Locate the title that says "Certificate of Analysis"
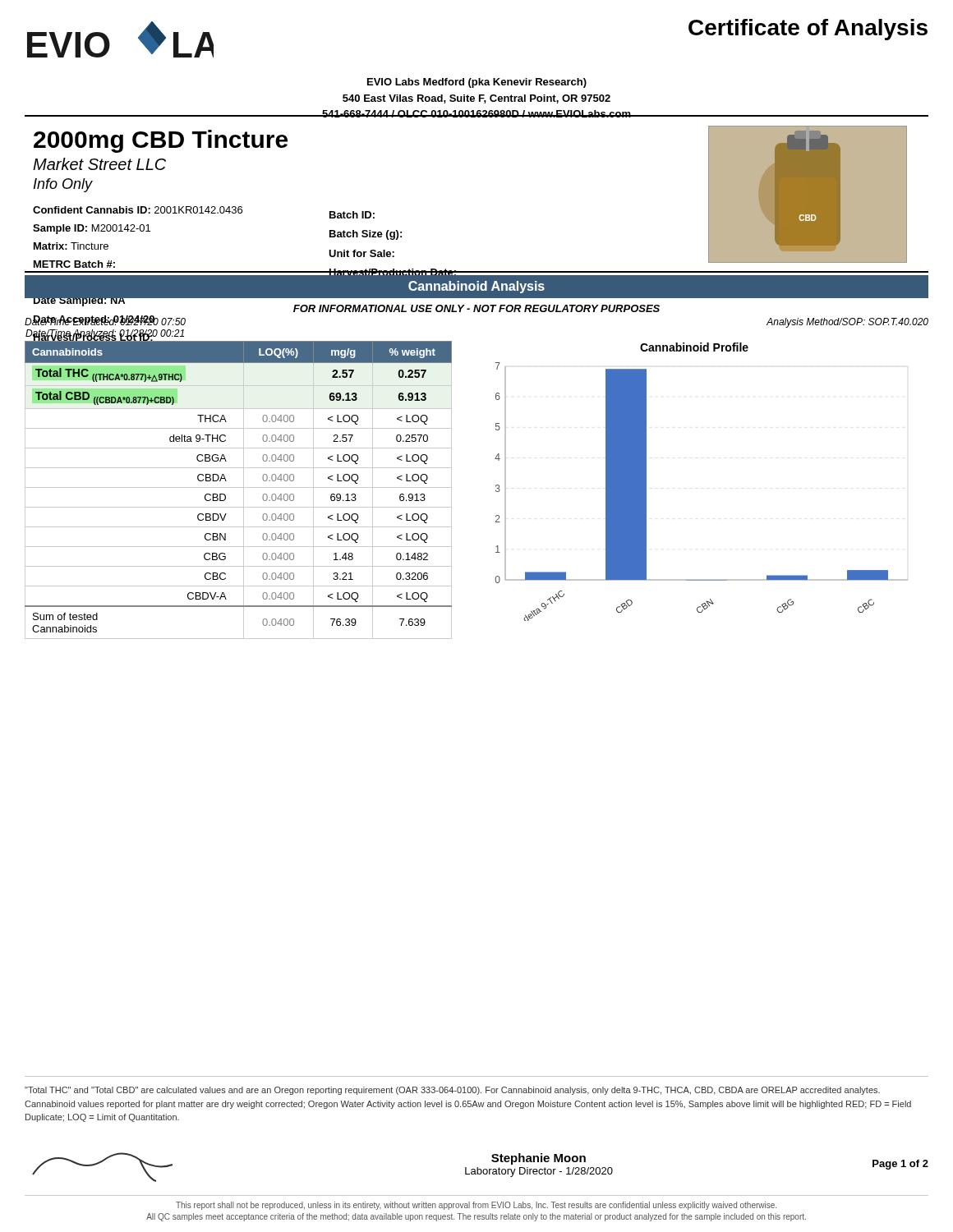The height and width of the screenshot is (1232, 953). coord(808,30)
